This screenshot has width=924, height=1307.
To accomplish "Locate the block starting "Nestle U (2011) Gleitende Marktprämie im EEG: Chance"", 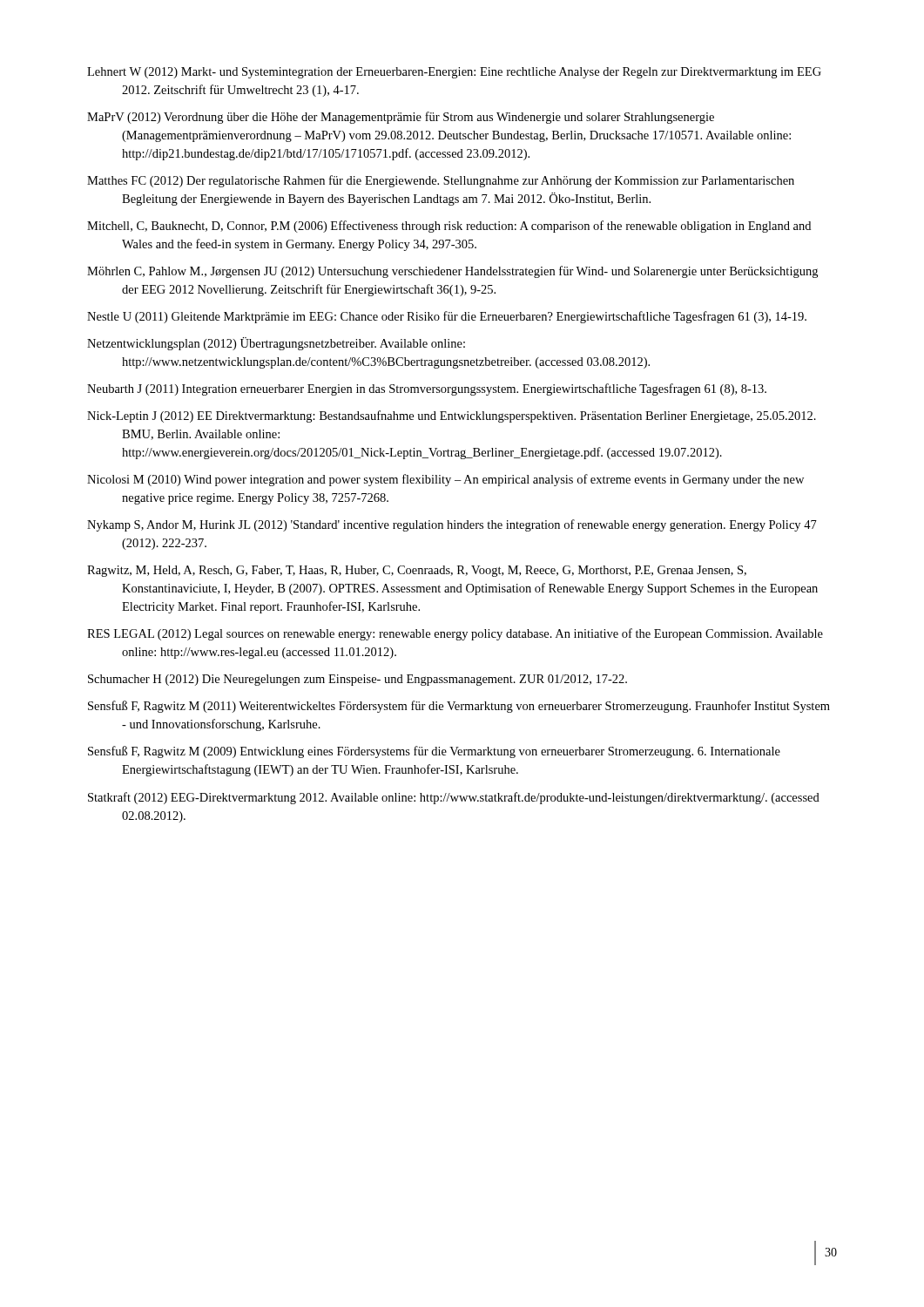I will tap(447, 316).
